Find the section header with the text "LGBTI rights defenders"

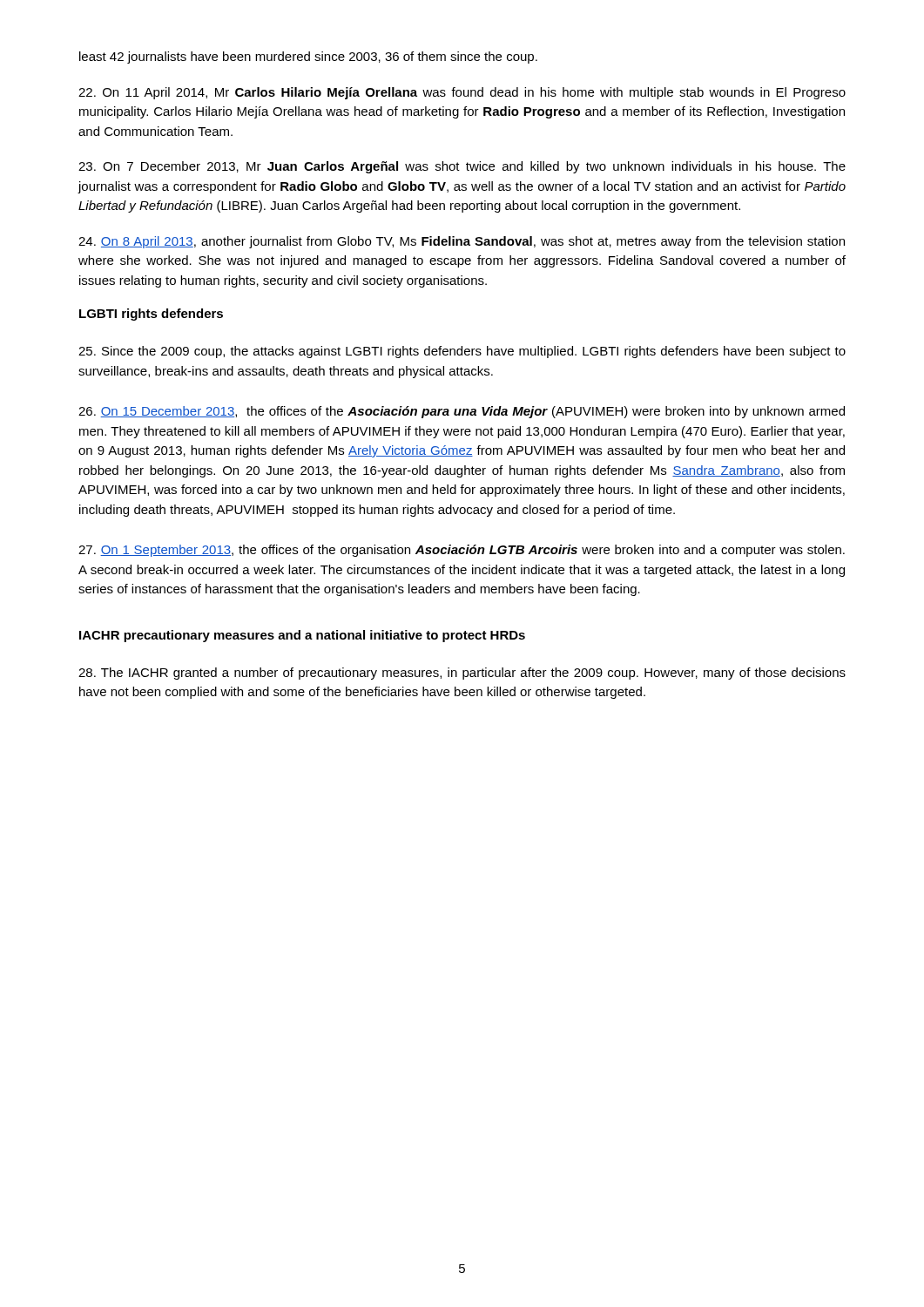[151, 313]
